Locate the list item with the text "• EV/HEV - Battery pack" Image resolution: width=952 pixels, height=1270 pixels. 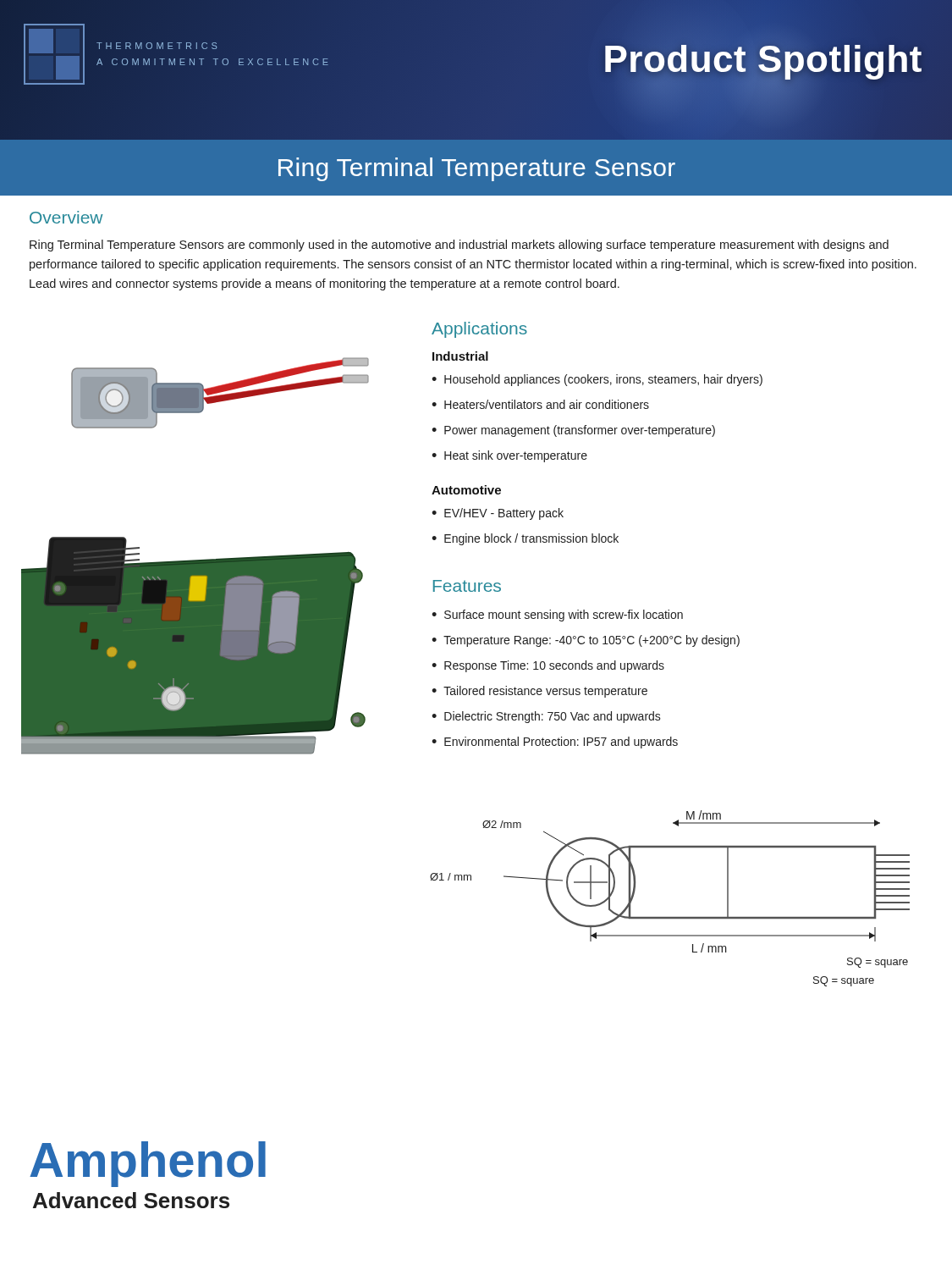(498, 514)
